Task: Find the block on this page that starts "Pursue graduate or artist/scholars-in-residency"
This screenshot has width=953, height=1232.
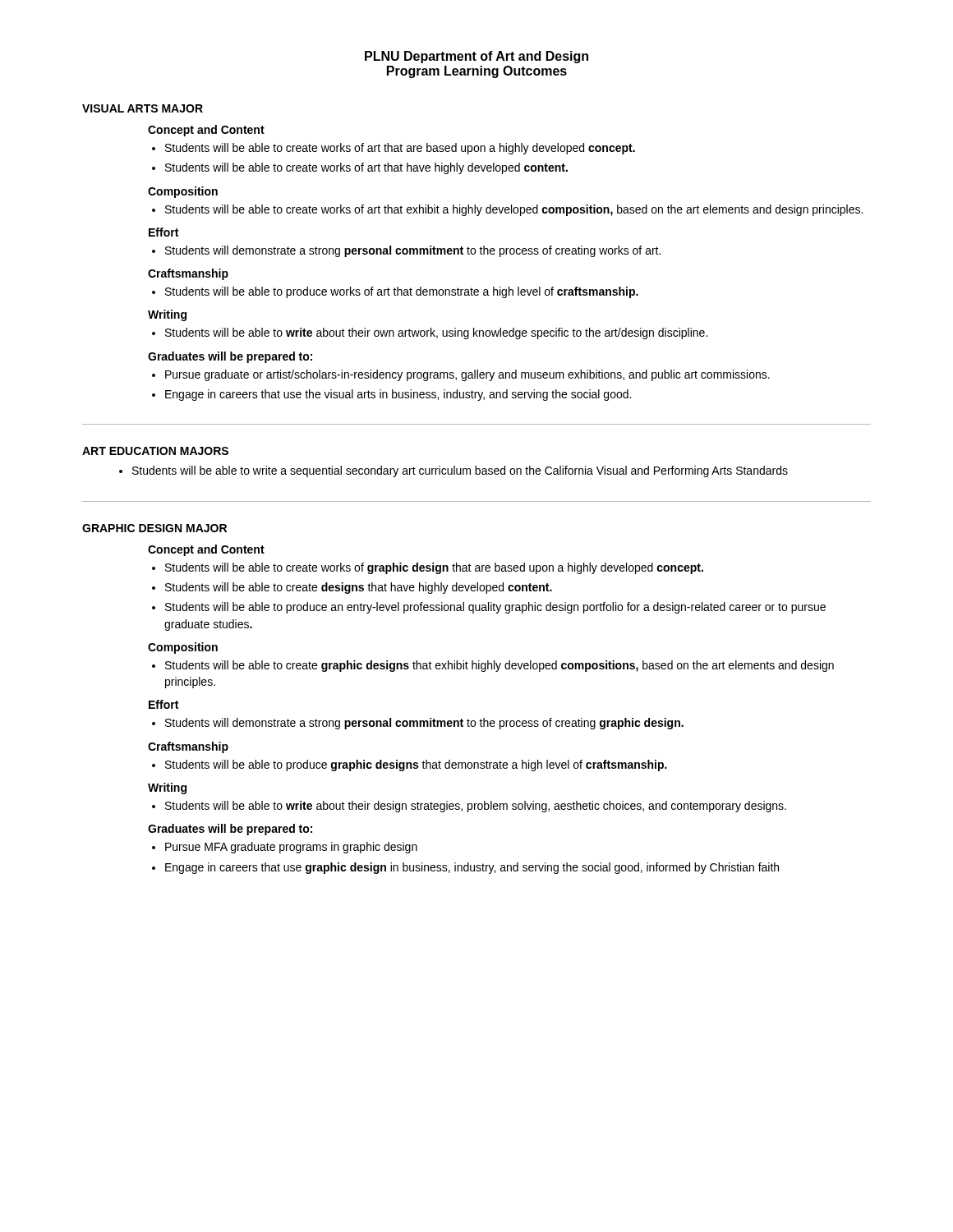Action: [x=467, y=374]
